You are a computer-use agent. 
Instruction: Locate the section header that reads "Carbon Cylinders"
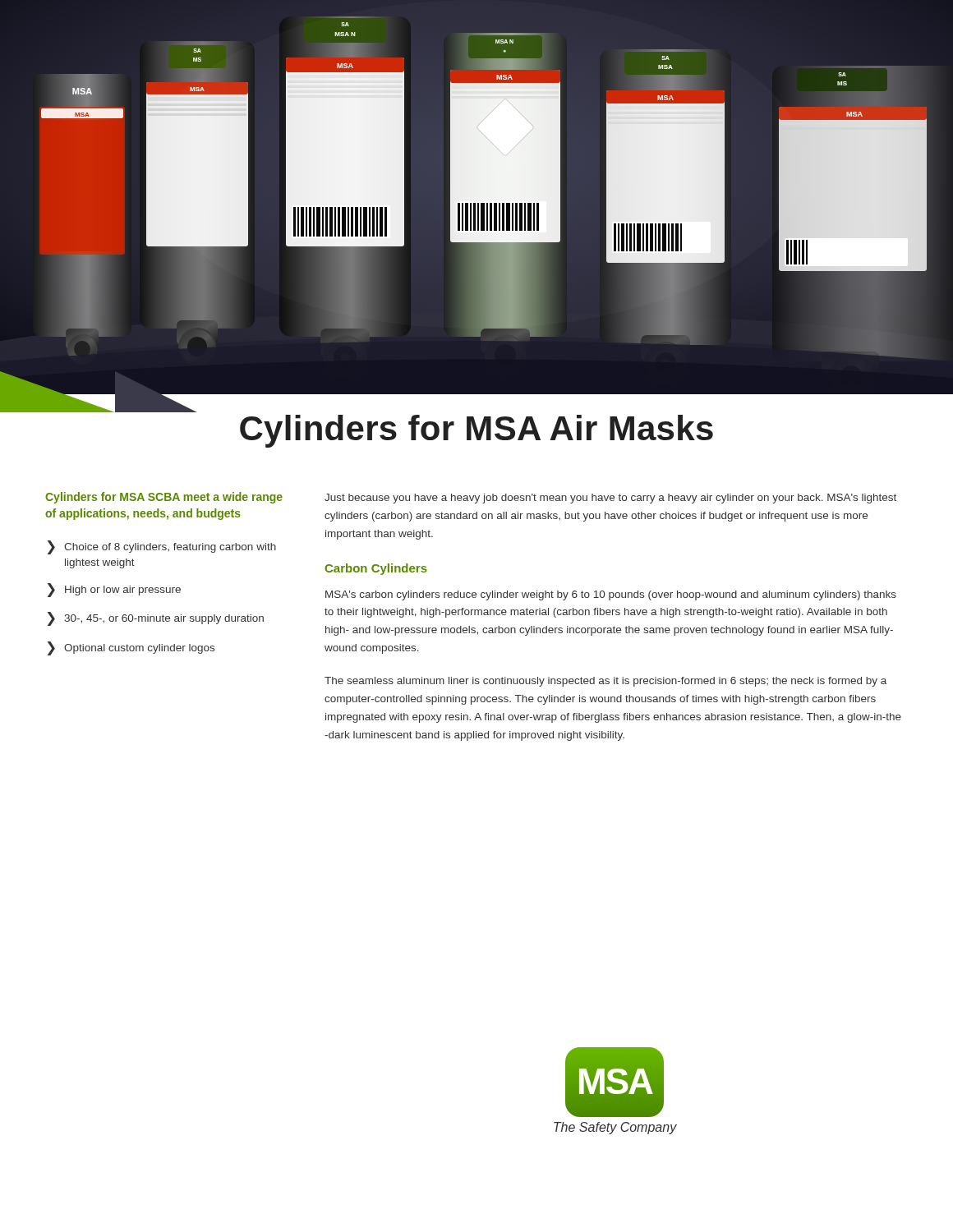coord(376,568)
